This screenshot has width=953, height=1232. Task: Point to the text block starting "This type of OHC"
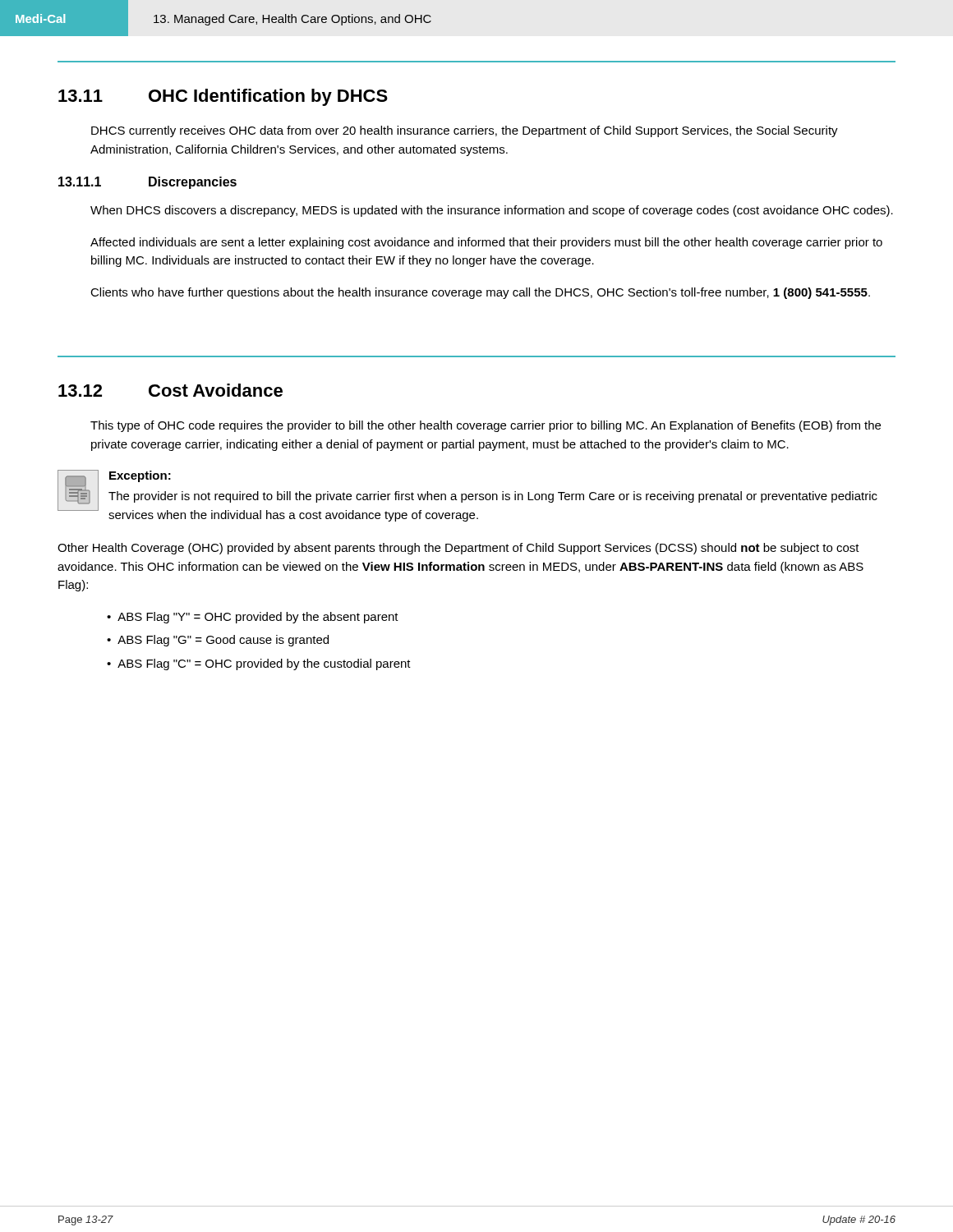[x=486, y=434]
